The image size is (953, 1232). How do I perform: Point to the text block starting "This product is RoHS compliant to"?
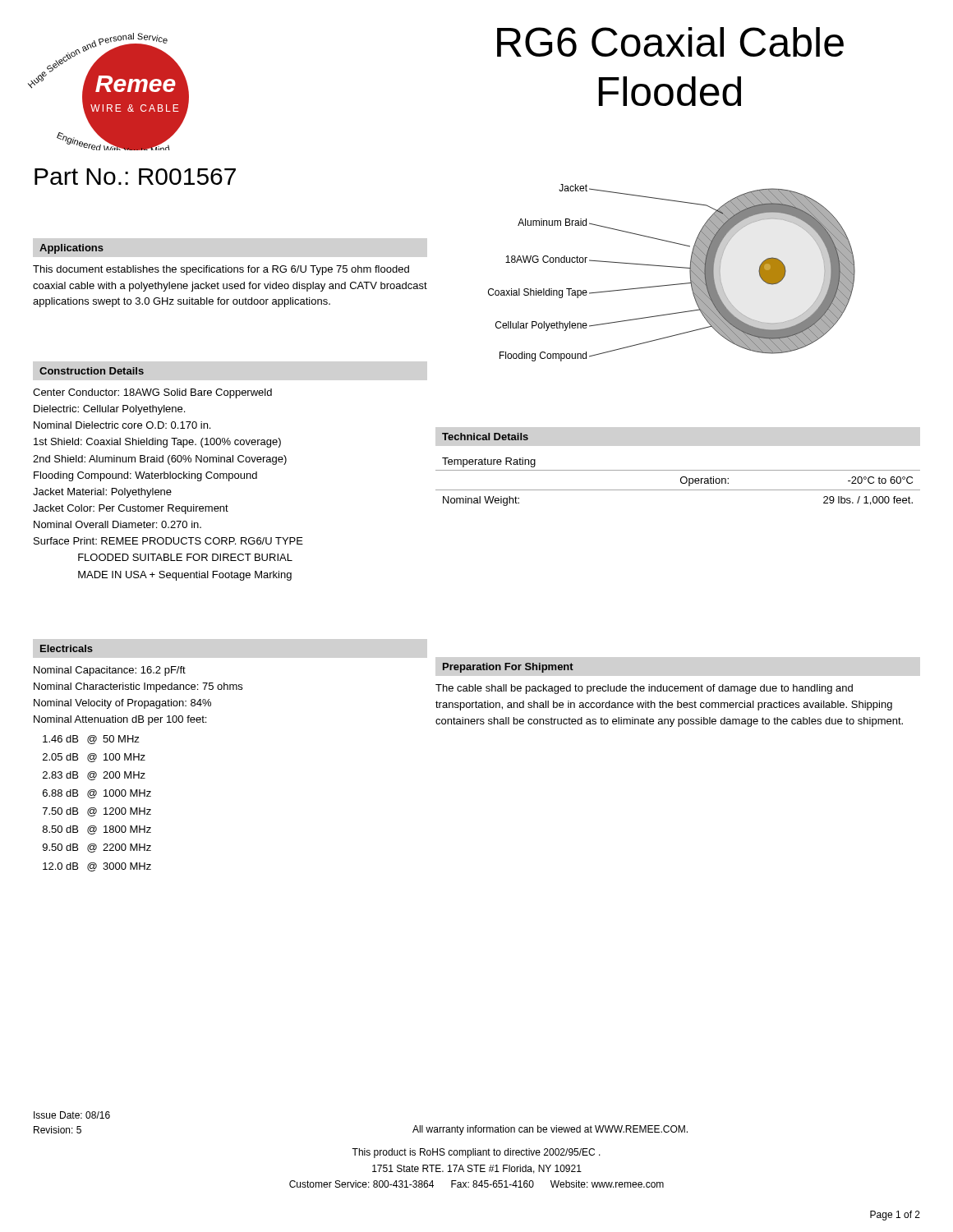pyautogui.click(x=476, y=1152)
